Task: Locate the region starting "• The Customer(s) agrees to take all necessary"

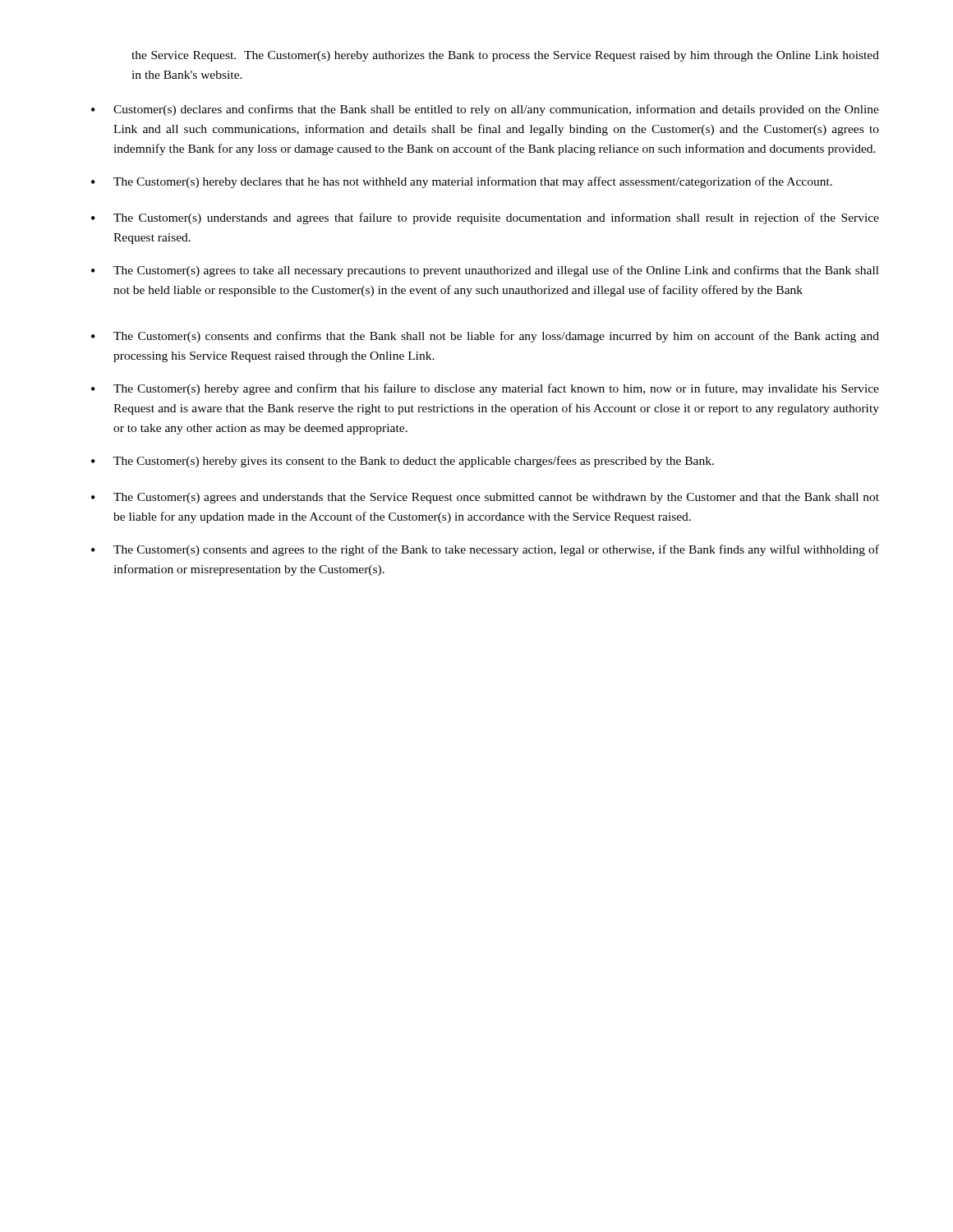Action: (x=485, y=280)
